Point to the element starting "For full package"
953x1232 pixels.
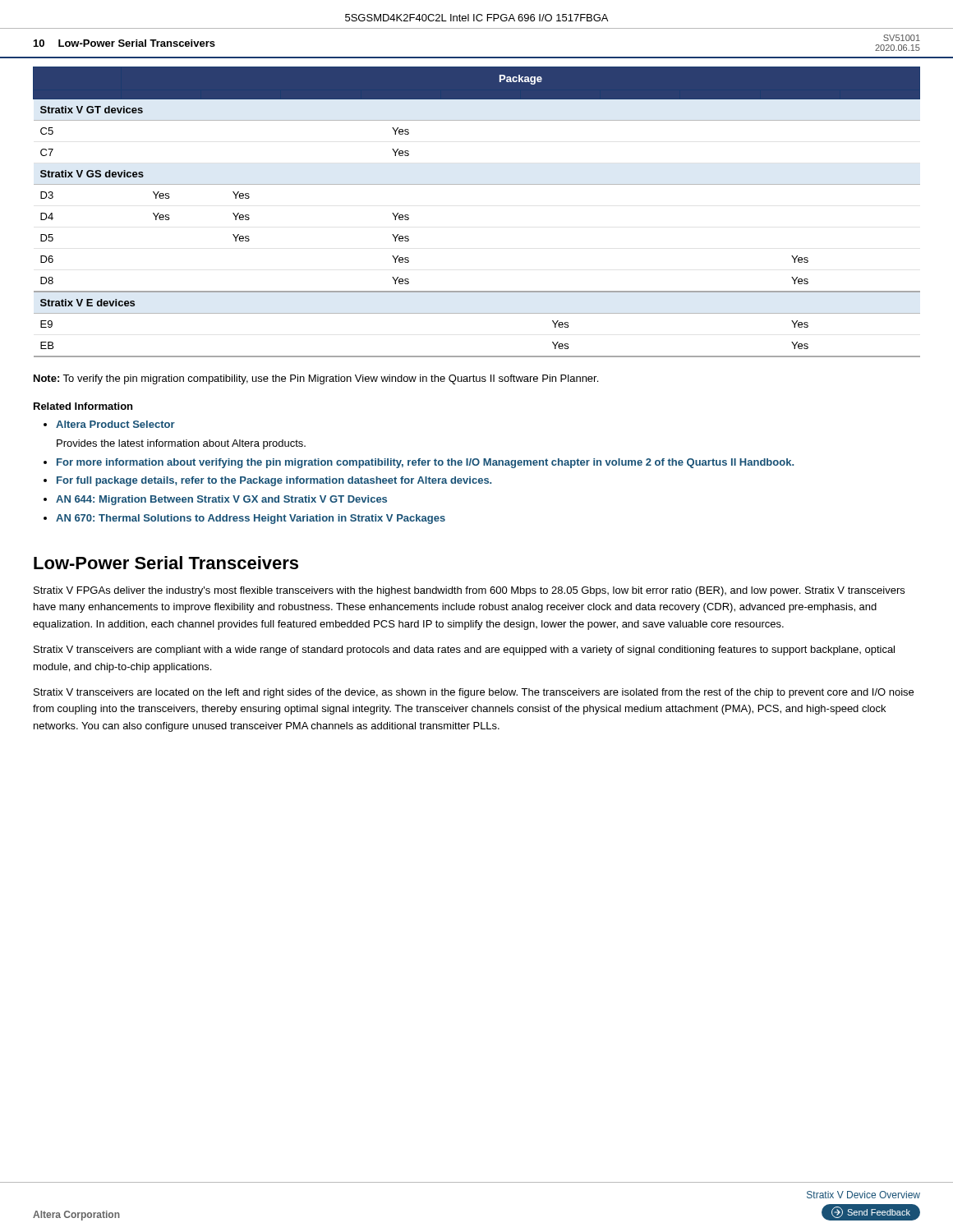tap(274, 480)
